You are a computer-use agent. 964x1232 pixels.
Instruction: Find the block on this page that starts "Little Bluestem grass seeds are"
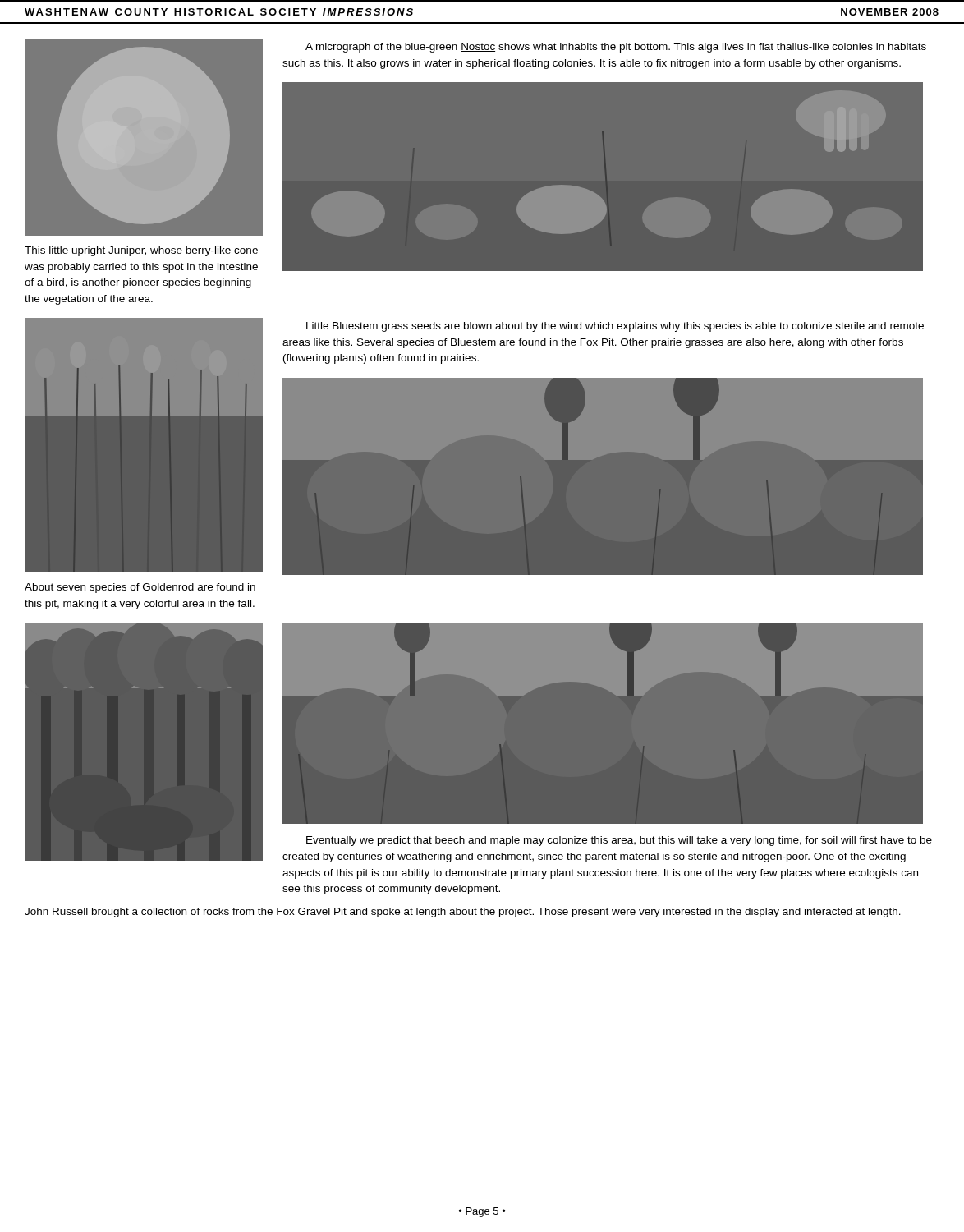[x=603, y=342]
